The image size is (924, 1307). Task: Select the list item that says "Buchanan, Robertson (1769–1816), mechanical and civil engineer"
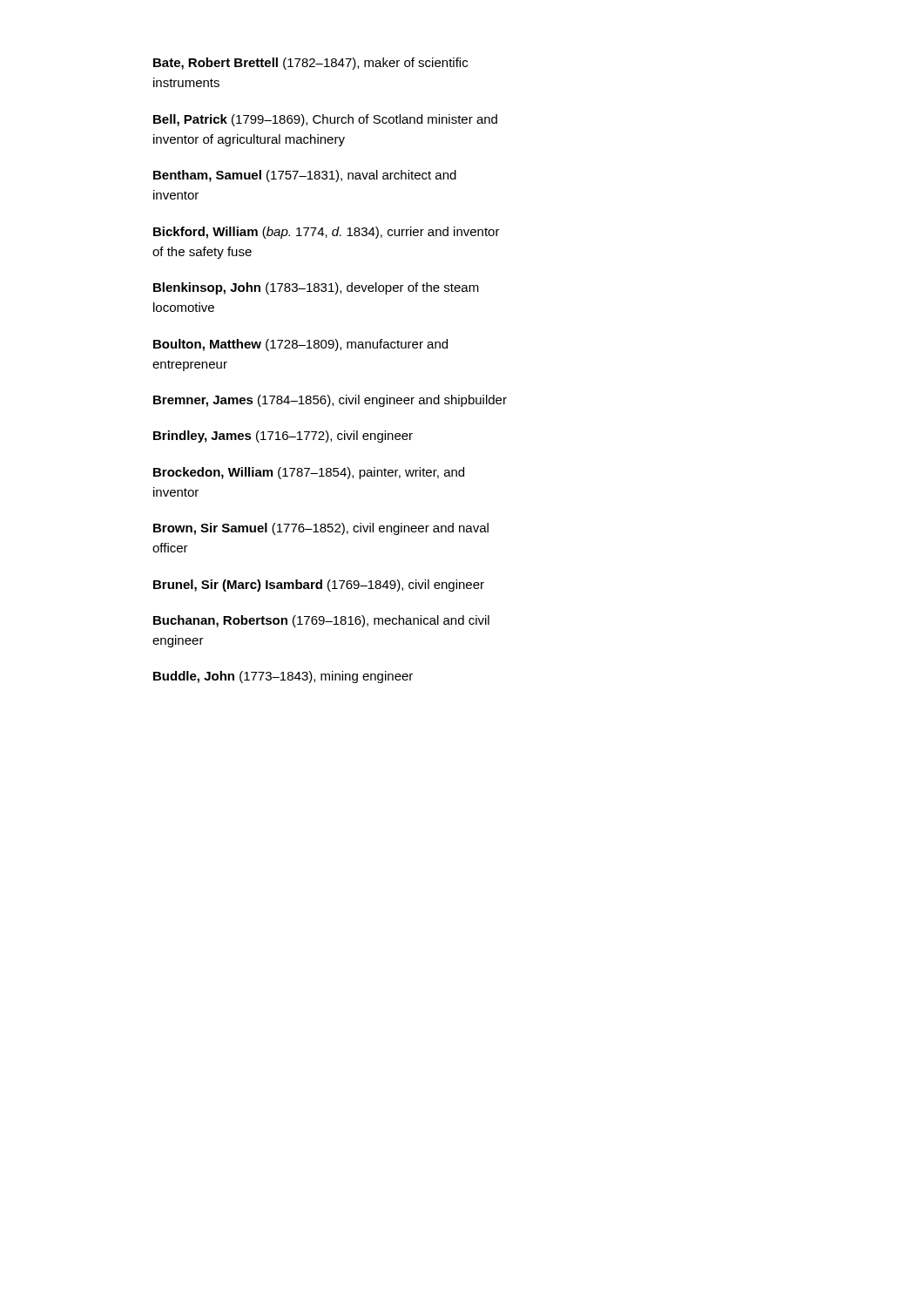tap(448, 630)
